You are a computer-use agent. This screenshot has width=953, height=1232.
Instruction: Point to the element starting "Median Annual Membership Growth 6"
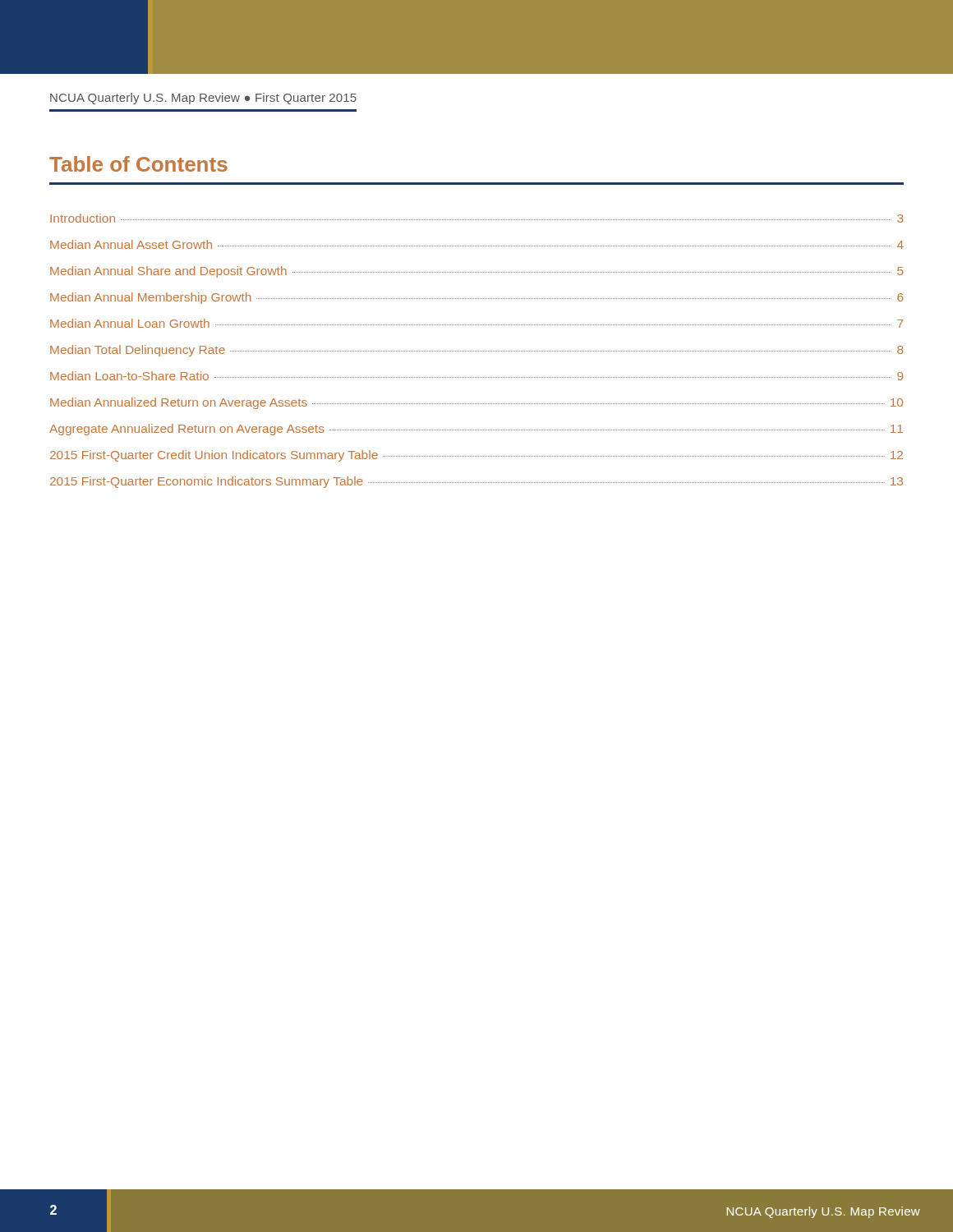476,297
